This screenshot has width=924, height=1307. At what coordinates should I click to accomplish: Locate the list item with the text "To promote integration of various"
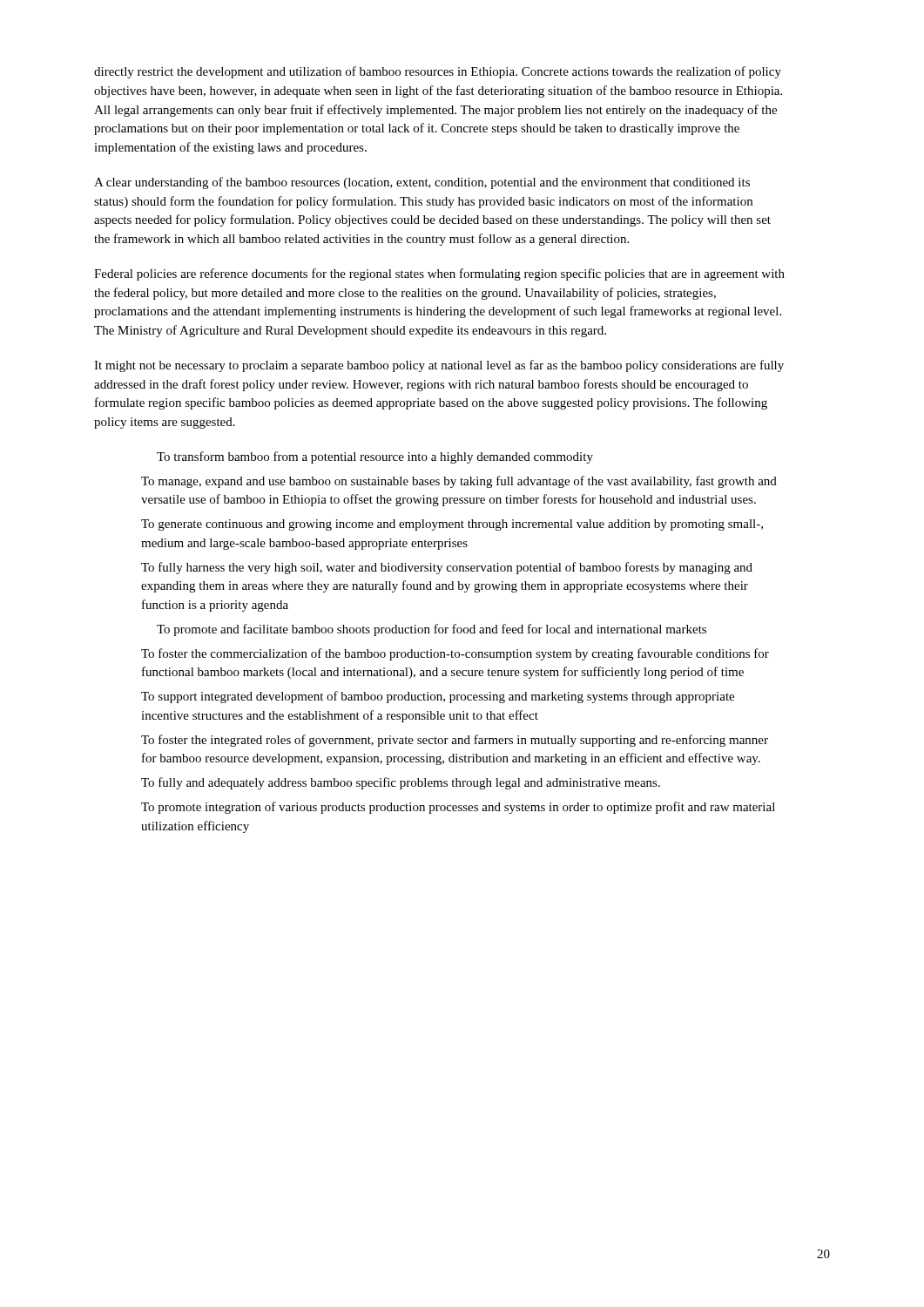(x=458, y=816)
